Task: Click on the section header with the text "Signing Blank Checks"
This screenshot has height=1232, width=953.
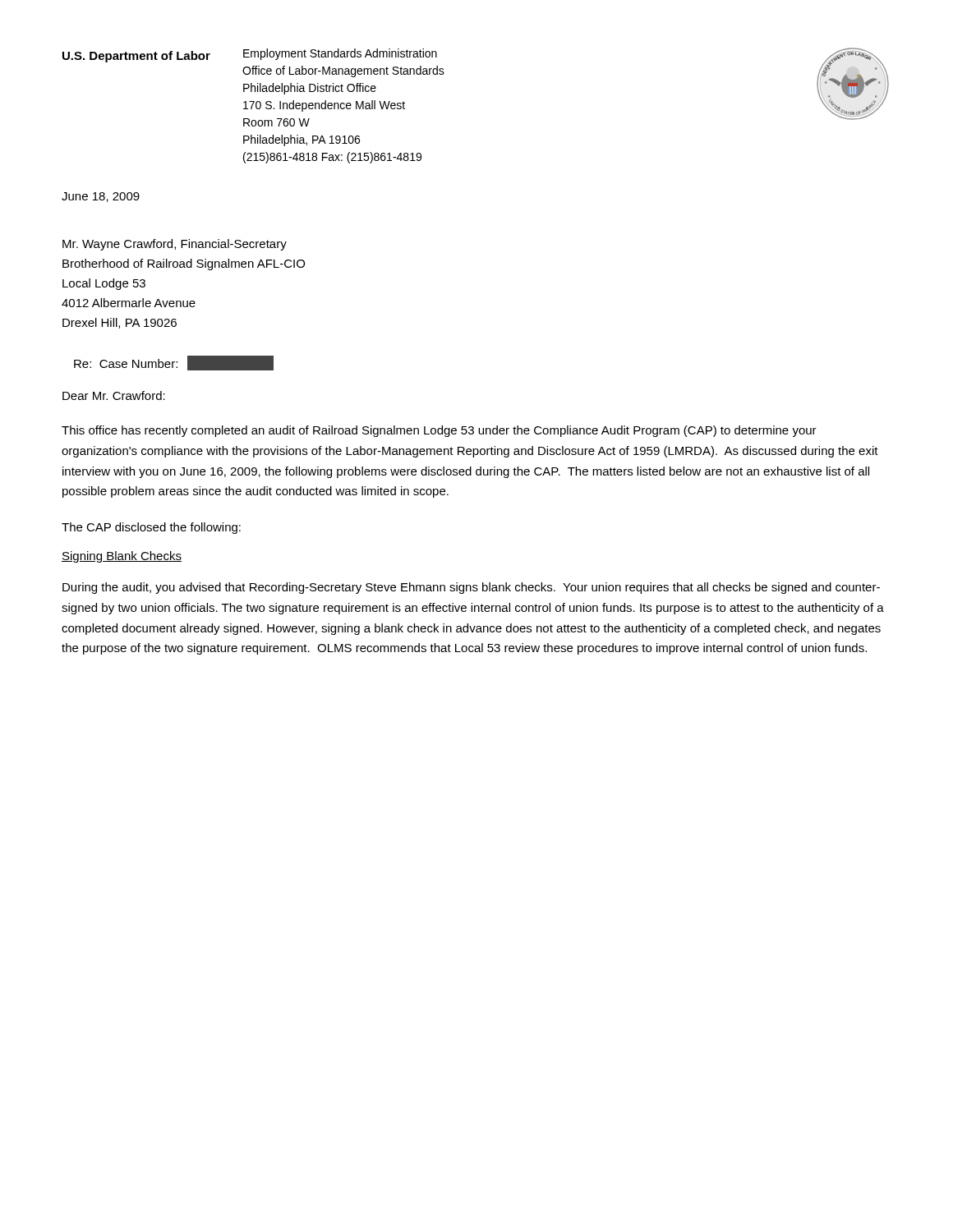Action: tap(122, 556)
